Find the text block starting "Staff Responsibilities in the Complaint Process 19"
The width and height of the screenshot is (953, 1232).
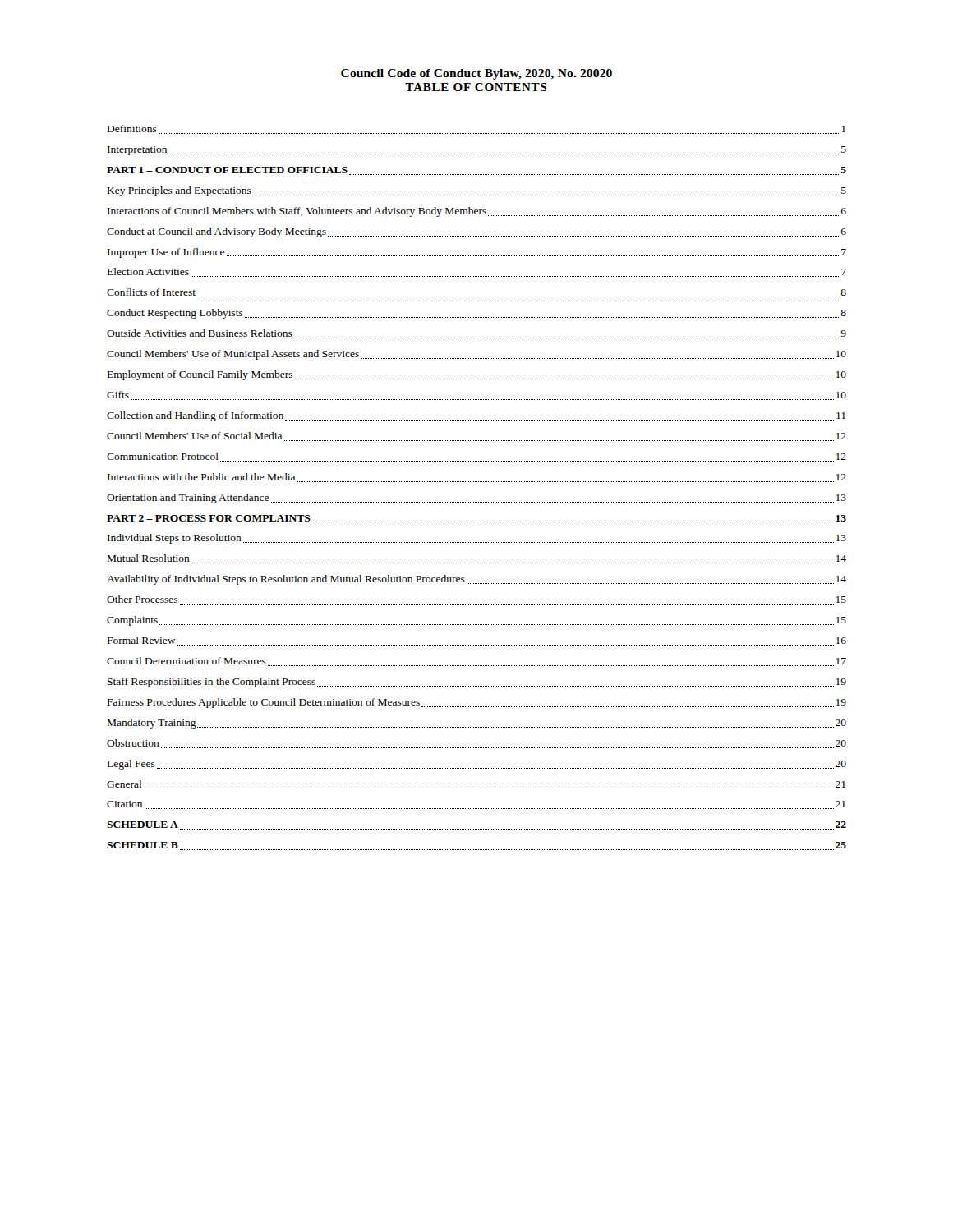[476, 682]
